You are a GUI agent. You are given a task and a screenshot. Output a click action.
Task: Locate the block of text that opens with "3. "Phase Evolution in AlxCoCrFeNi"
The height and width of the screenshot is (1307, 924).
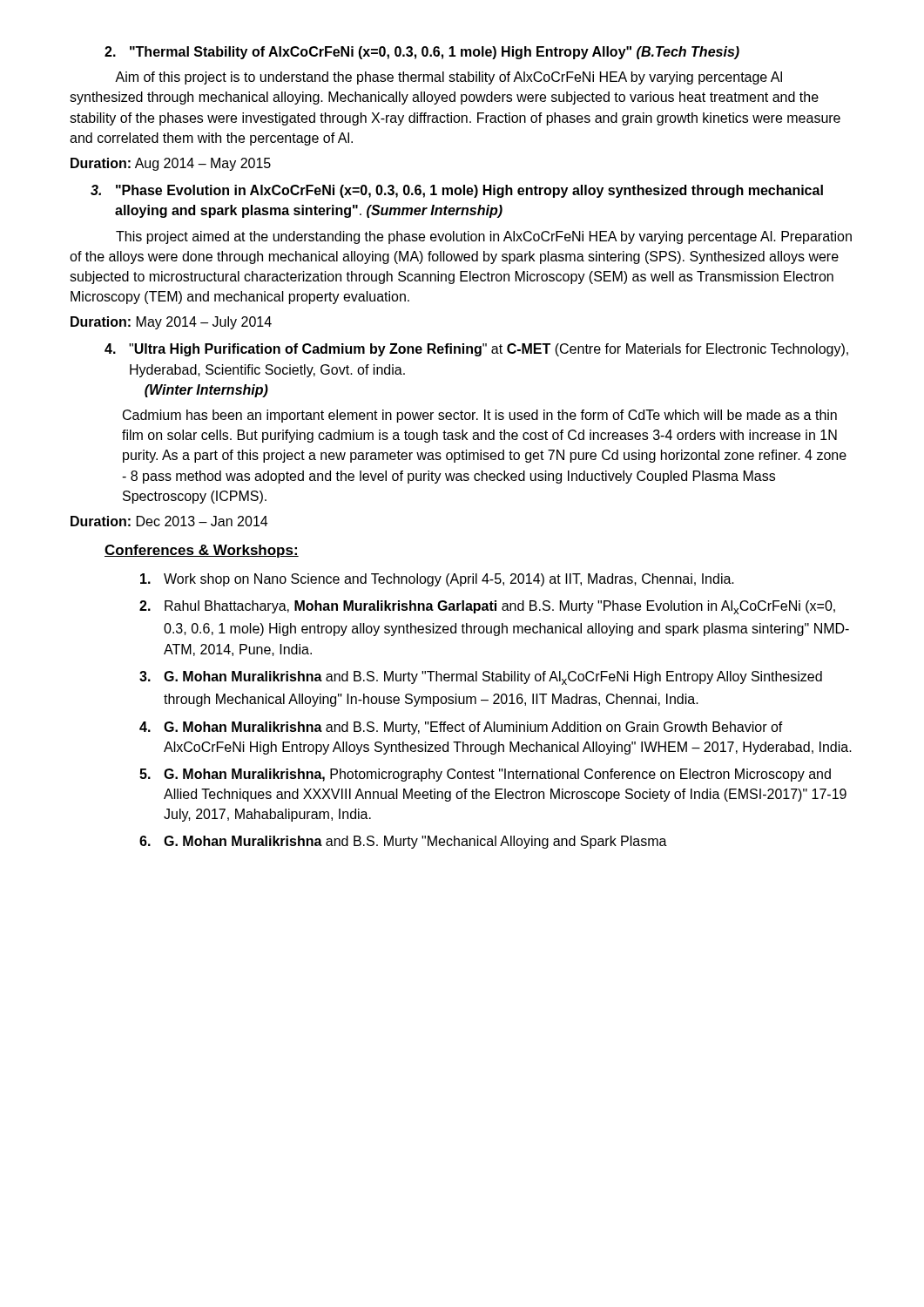[472, 201]
